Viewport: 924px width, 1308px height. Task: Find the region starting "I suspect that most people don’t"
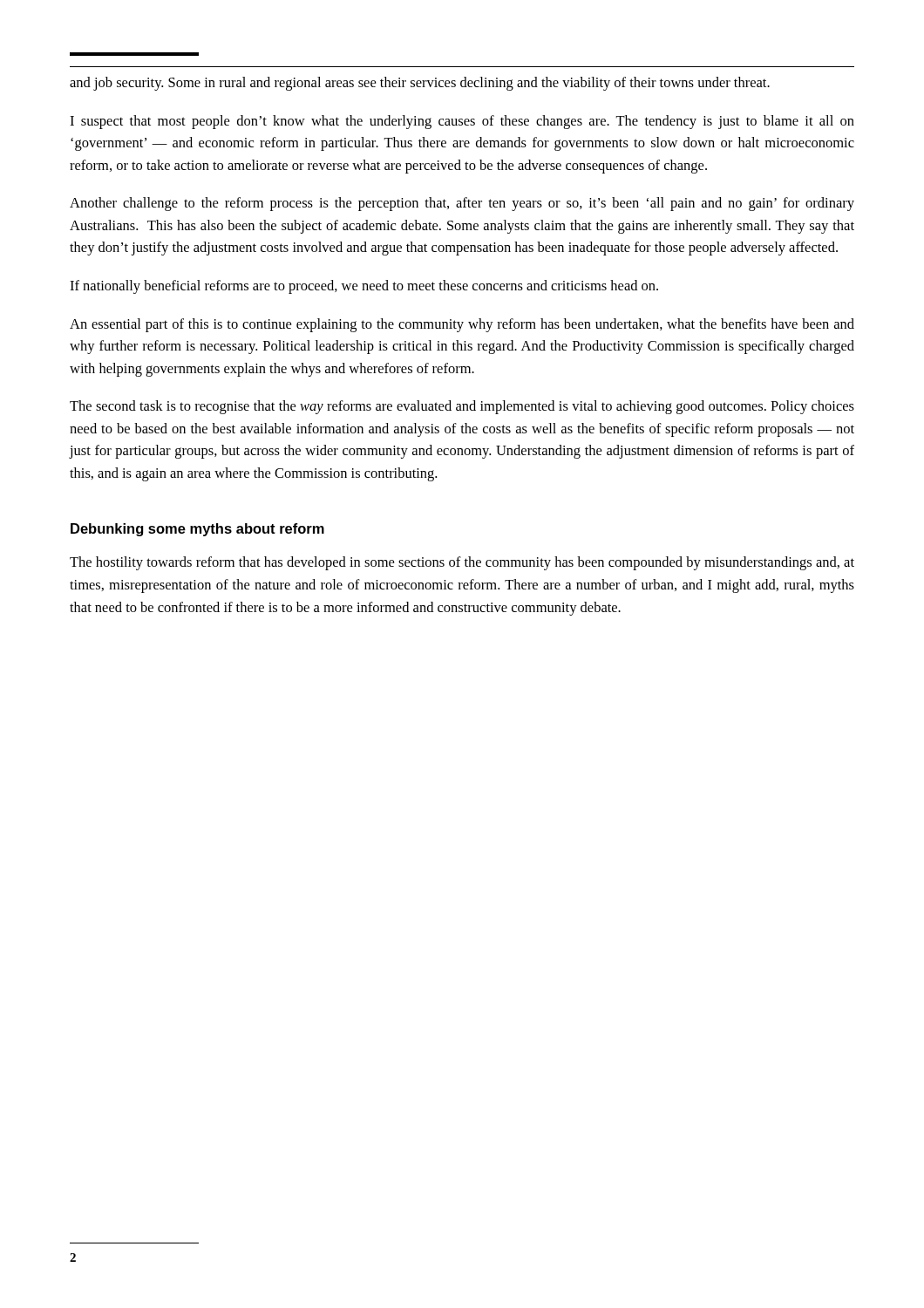(462, 143)
